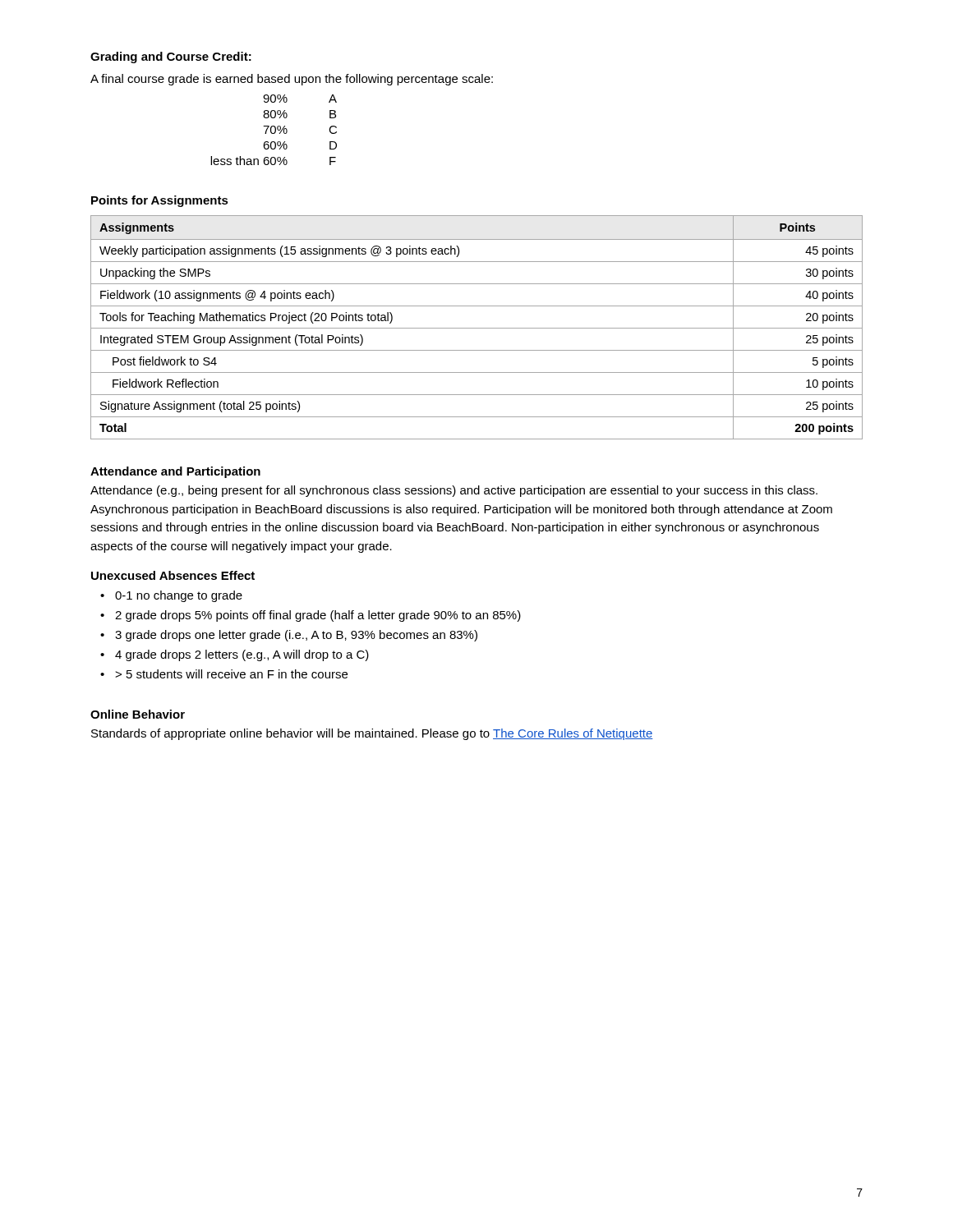
Task: Click on the region starting "2 grade drops 5% points off final"
Action: click(318, 615)
